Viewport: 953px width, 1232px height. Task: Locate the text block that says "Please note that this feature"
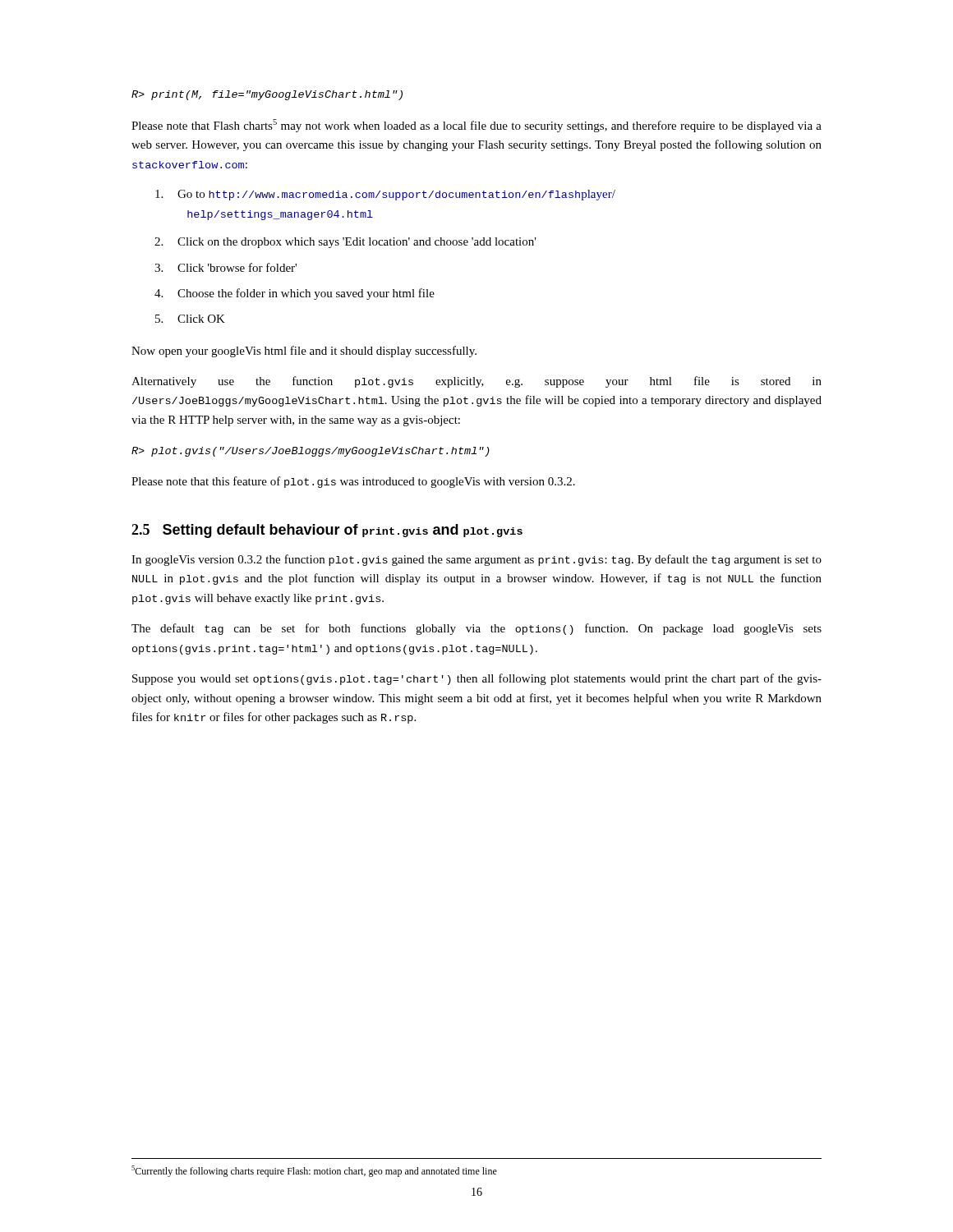pyautogui.click(x=353, y=481)
